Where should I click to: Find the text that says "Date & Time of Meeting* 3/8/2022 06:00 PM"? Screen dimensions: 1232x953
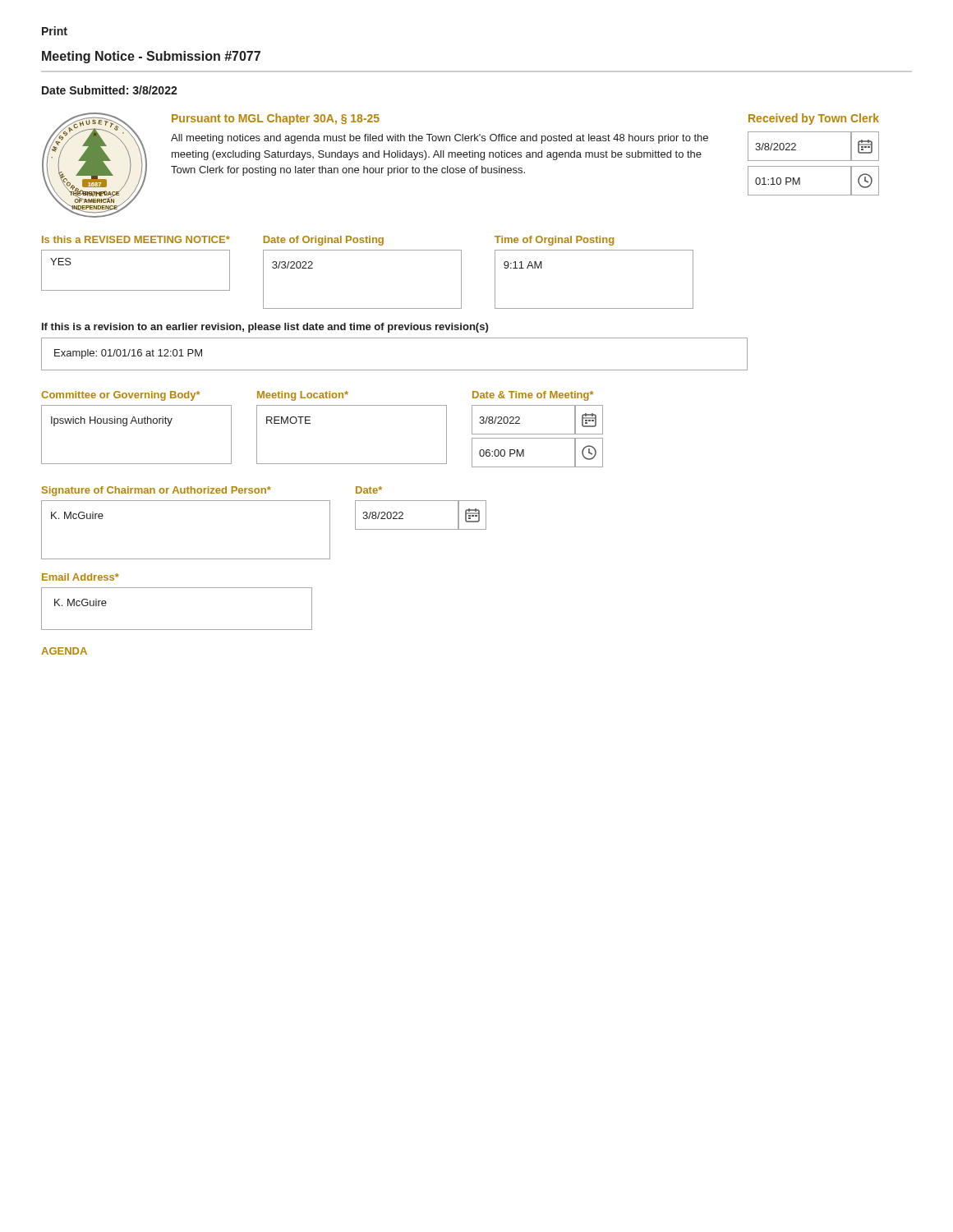pos(554,428)
